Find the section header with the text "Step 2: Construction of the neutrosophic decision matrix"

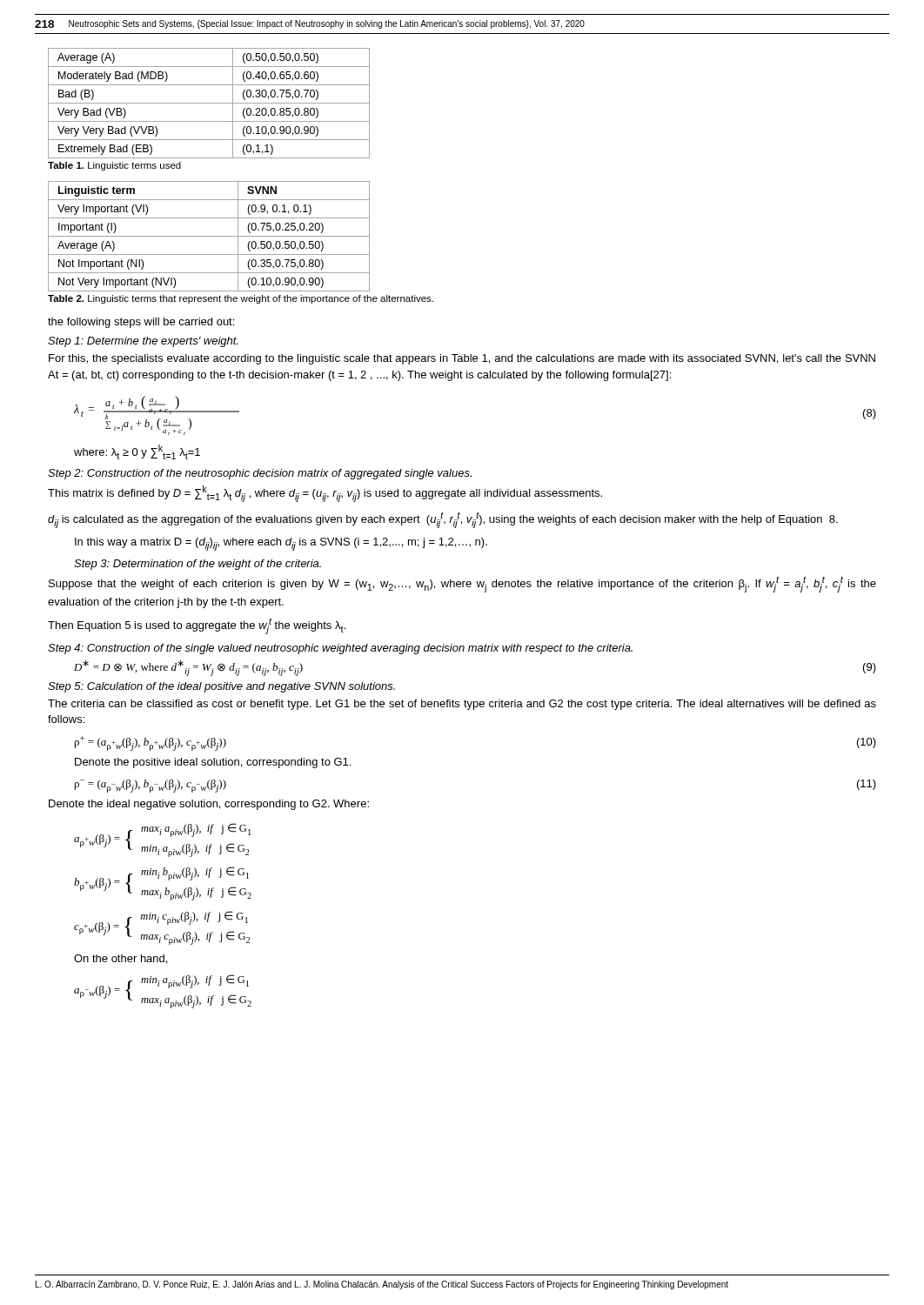tap(260, 473)
